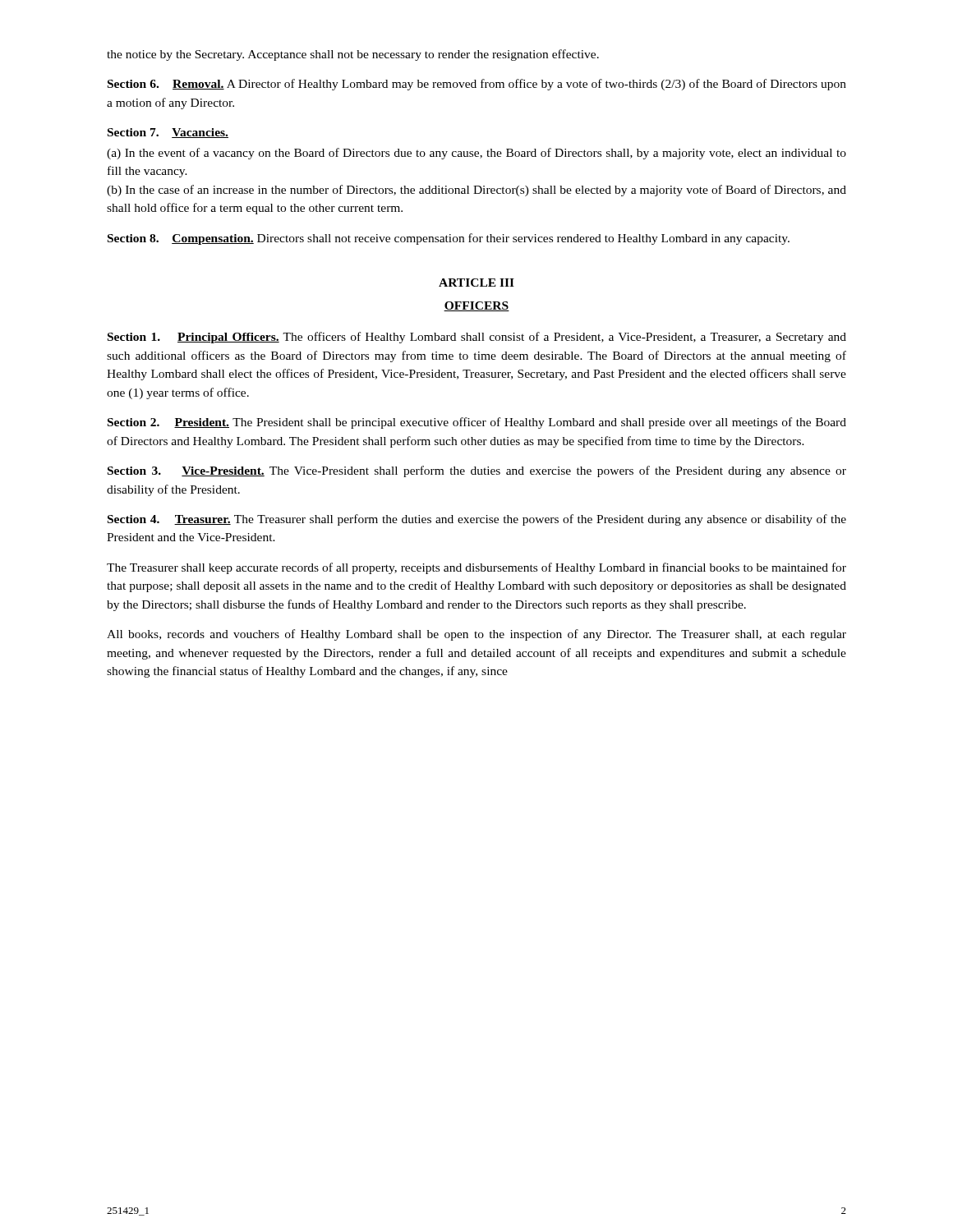
Task: Find the block on this page that starts "Section 3. Vice-President."
Action: pyautogui.click(x=476, y=480)
